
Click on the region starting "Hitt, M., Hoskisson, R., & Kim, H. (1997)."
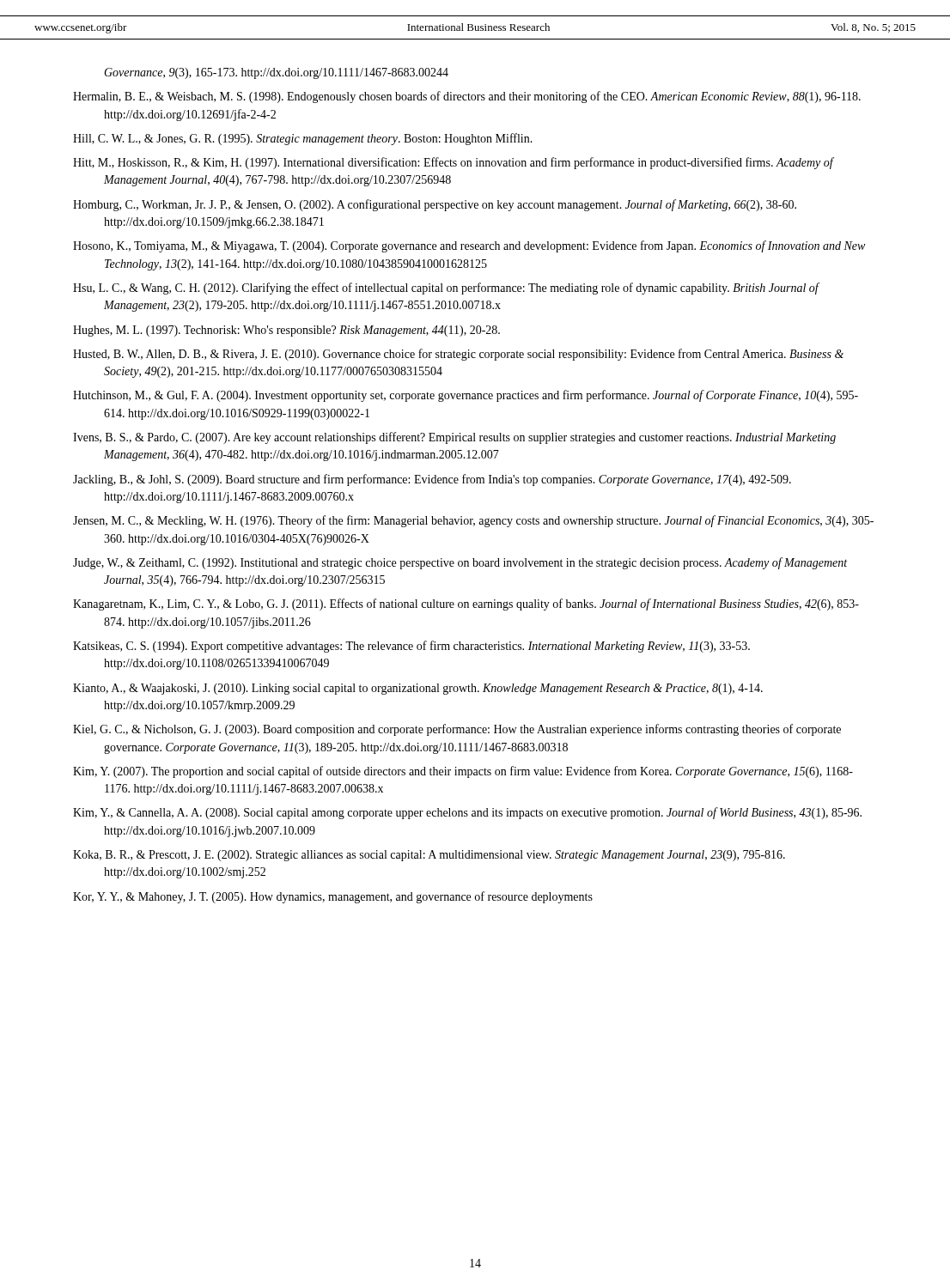point(453,172)
